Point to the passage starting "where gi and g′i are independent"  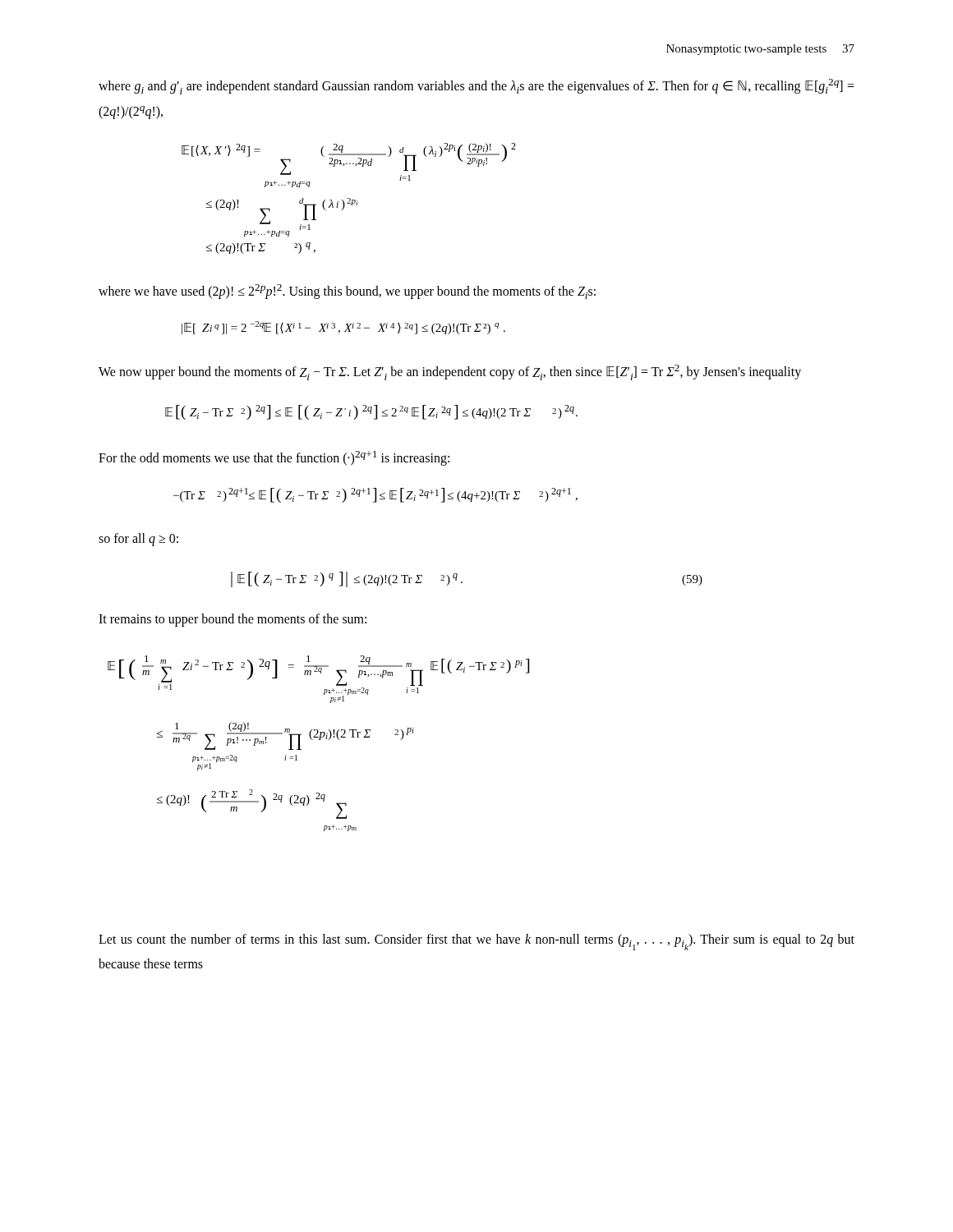(476, 98)
